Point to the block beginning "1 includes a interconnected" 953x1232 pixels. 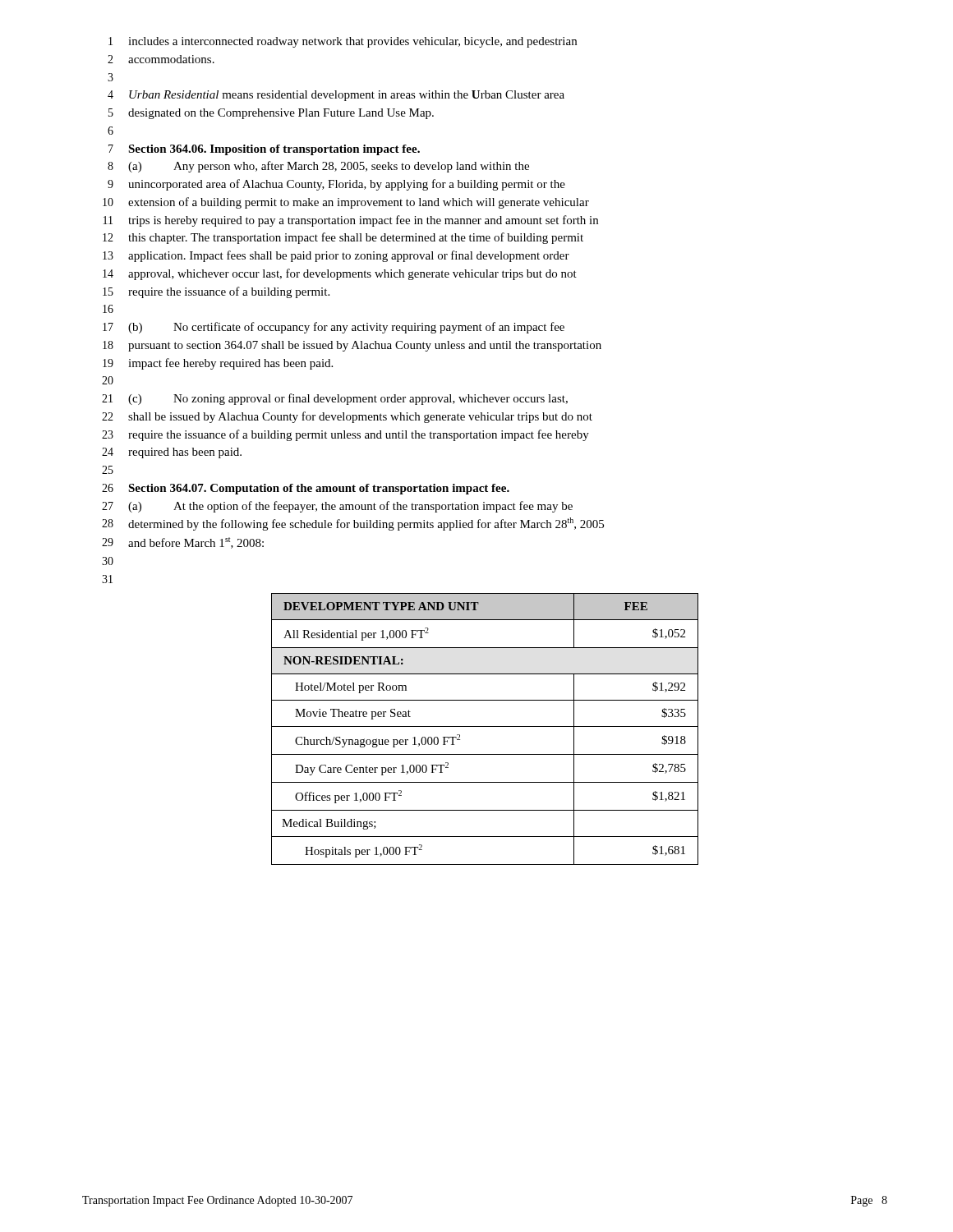click(x=485, y=86)
